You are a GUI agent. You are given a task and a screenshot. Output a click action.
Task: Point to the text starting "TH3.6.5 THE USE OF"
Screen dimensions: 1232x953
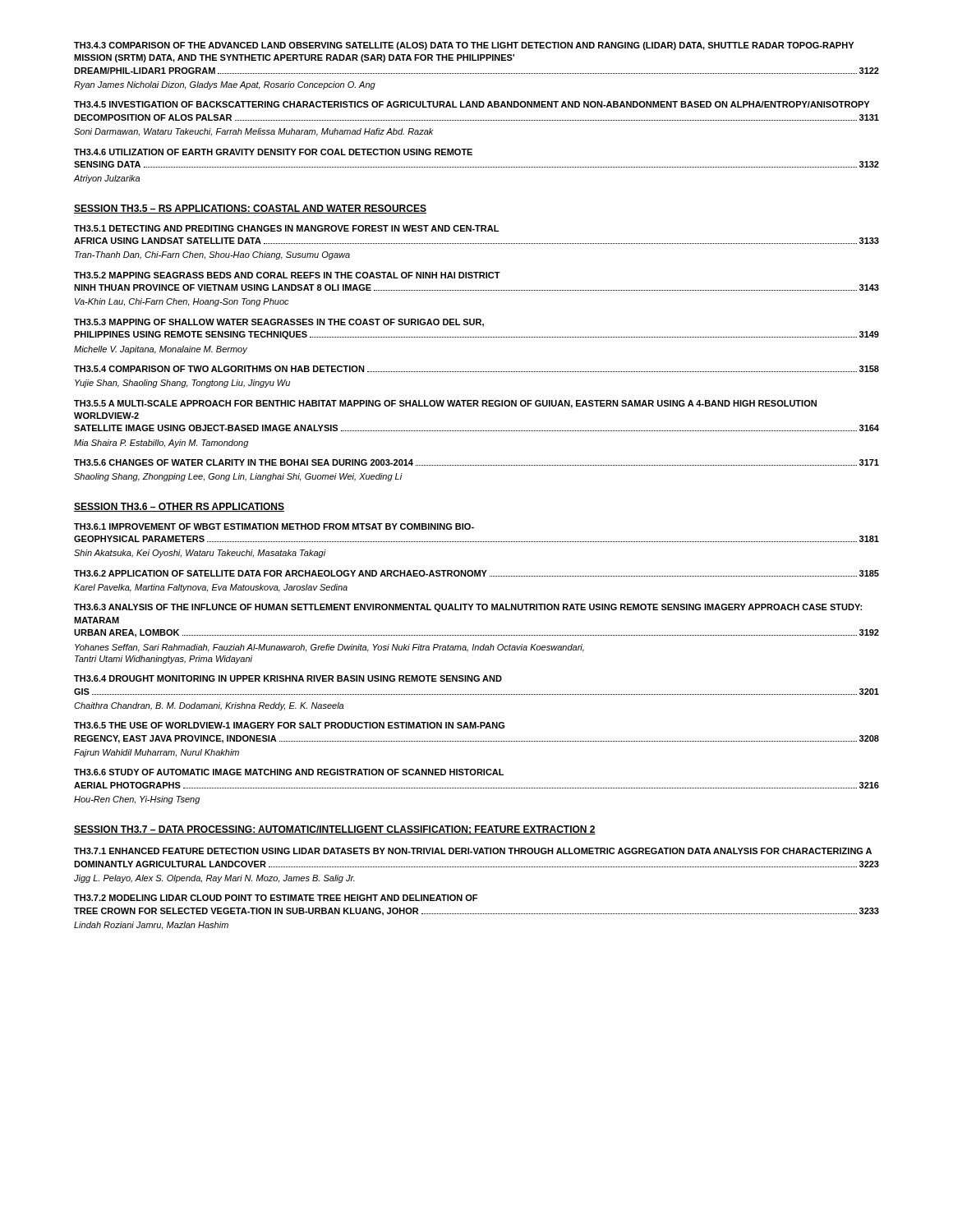point(476,739)
